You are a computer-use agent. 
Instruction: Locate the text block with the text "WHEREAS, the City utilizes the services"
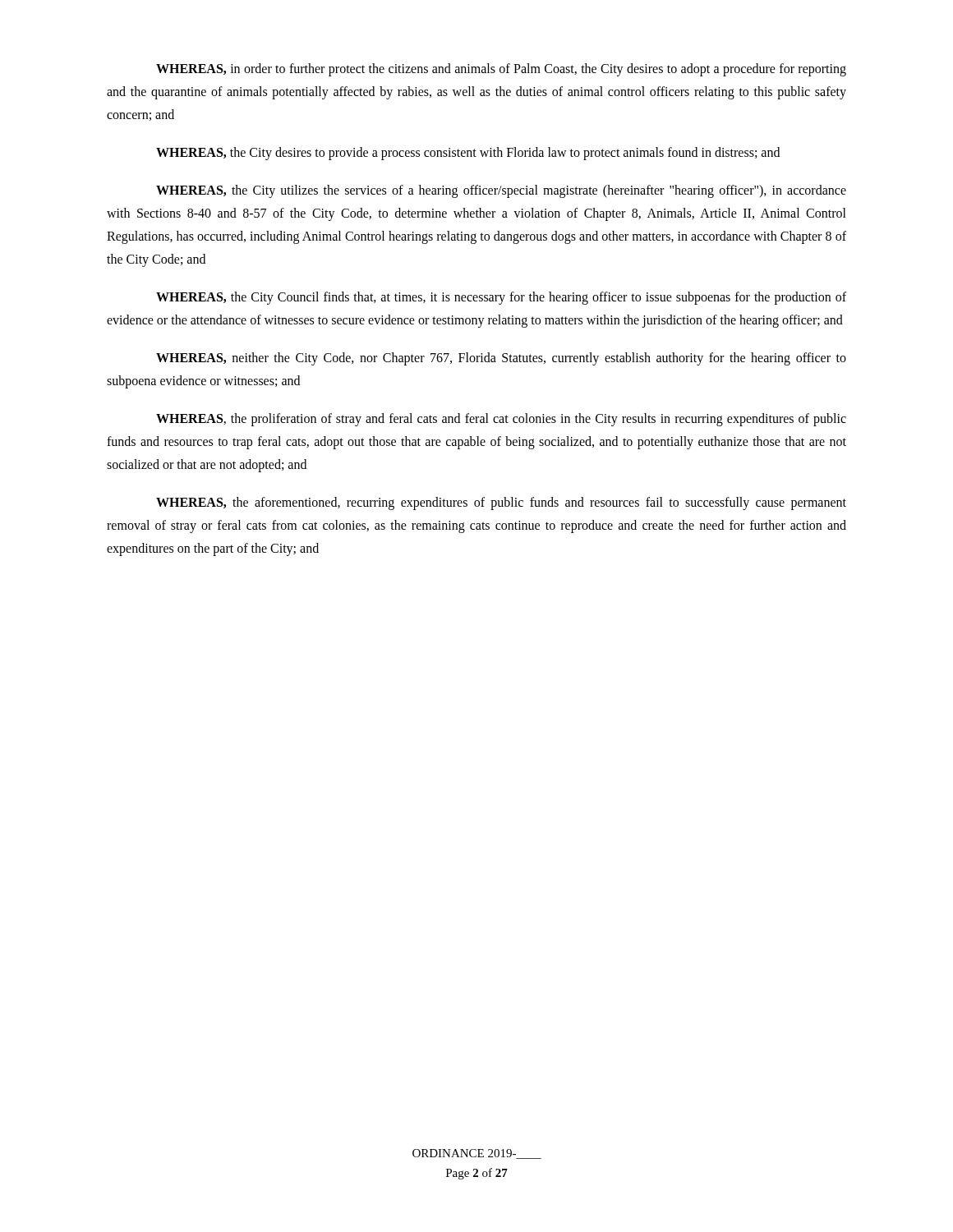click(x=476, y=225)
